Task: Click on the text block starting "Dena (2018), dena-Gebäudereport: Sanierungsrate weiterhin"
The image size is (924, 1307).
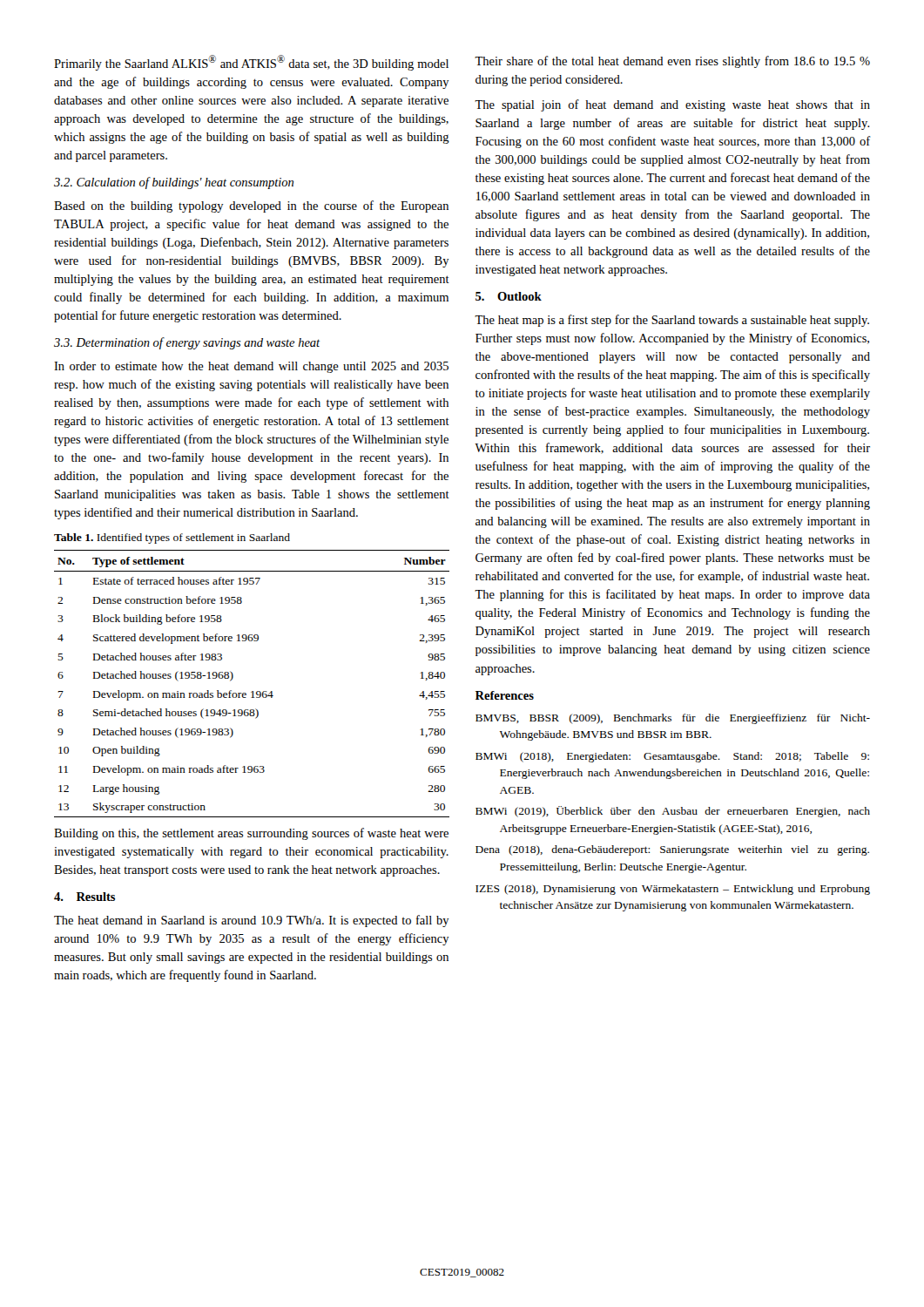Action: point(673,858)
